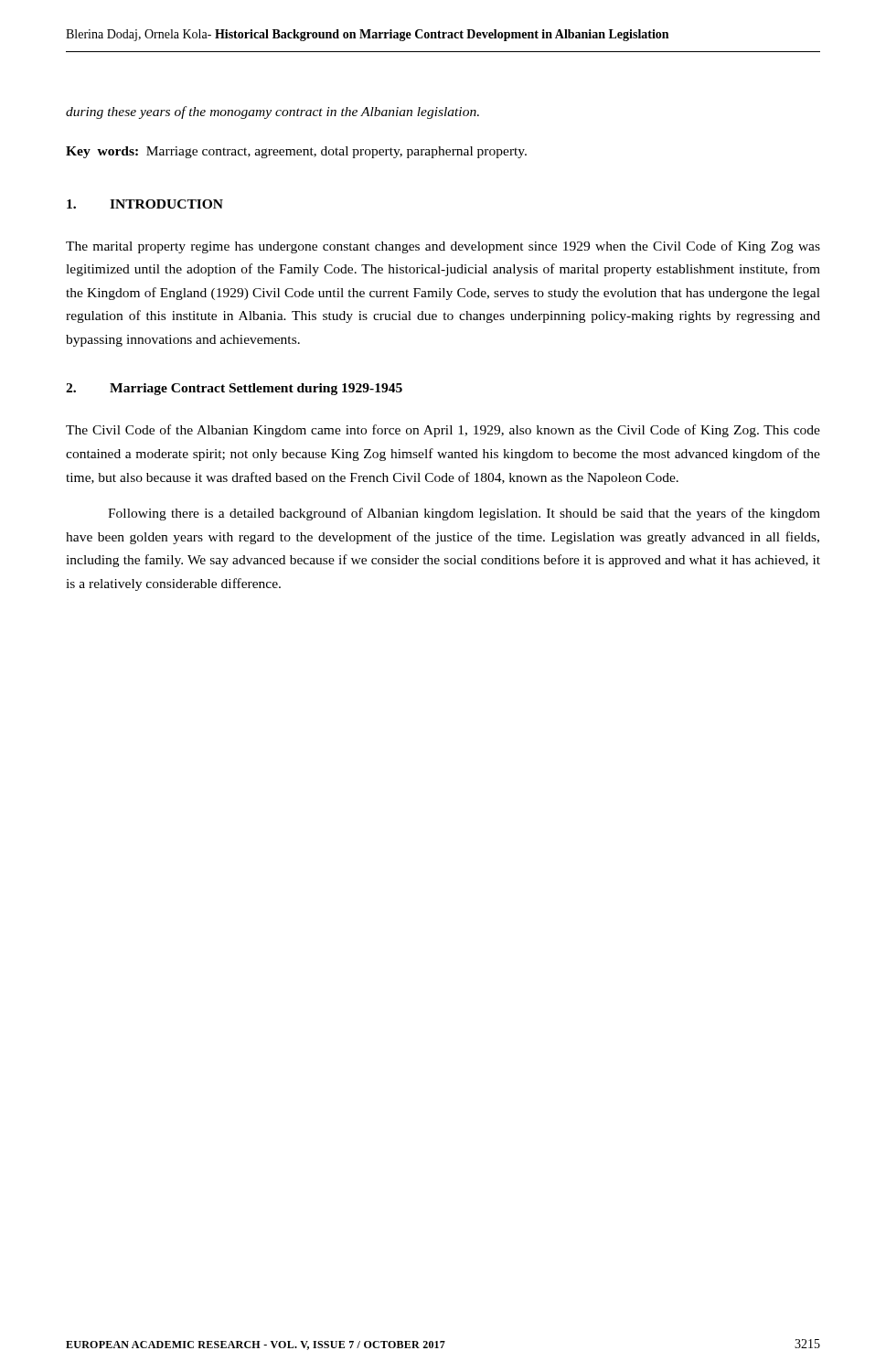Locate the block of text that opens with "Key words: Marriage contract, agreement, dotal property,"
886x1372 pixels.
click(x=297, y=150)
